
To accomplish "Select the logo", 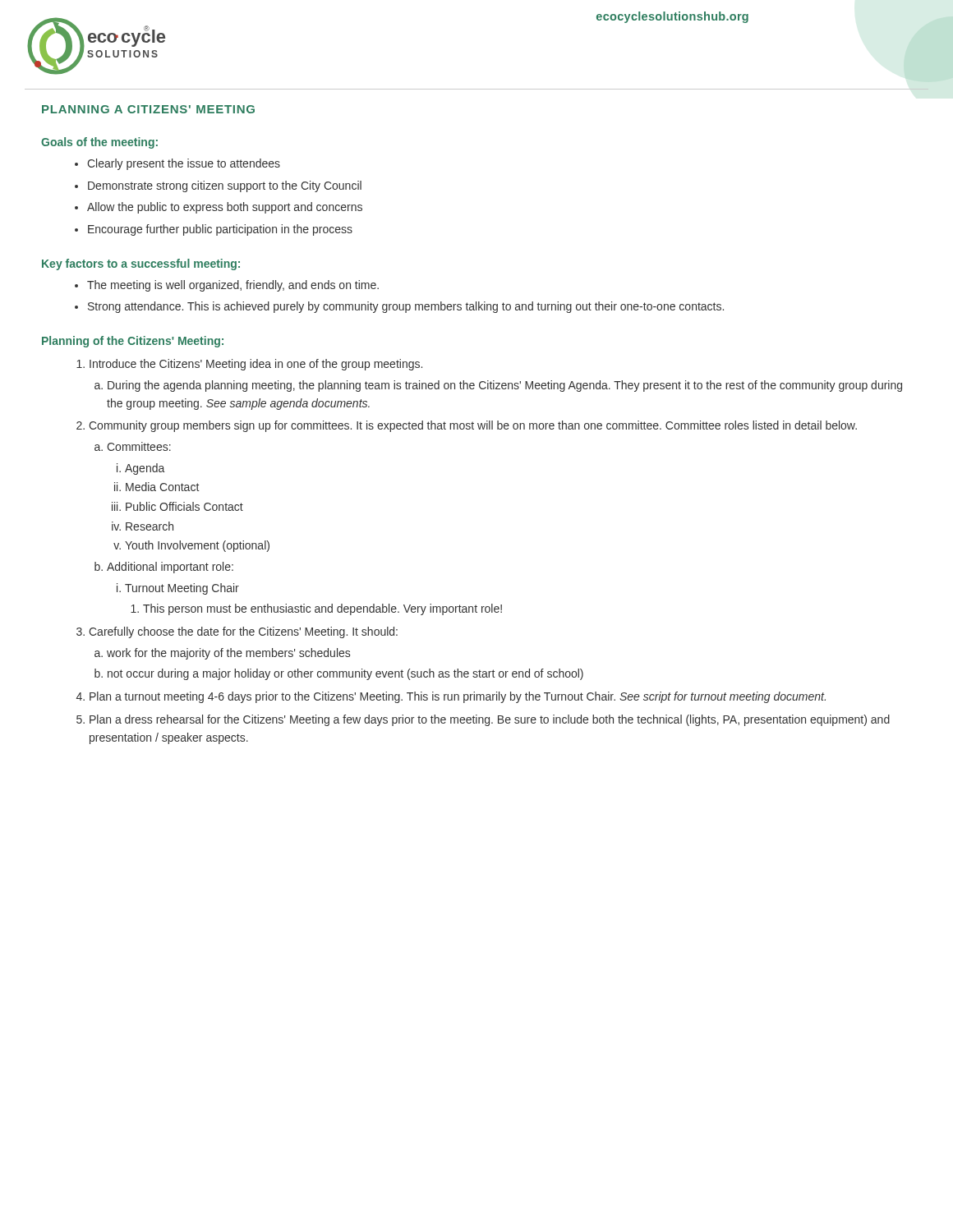I will click(103, 47).
